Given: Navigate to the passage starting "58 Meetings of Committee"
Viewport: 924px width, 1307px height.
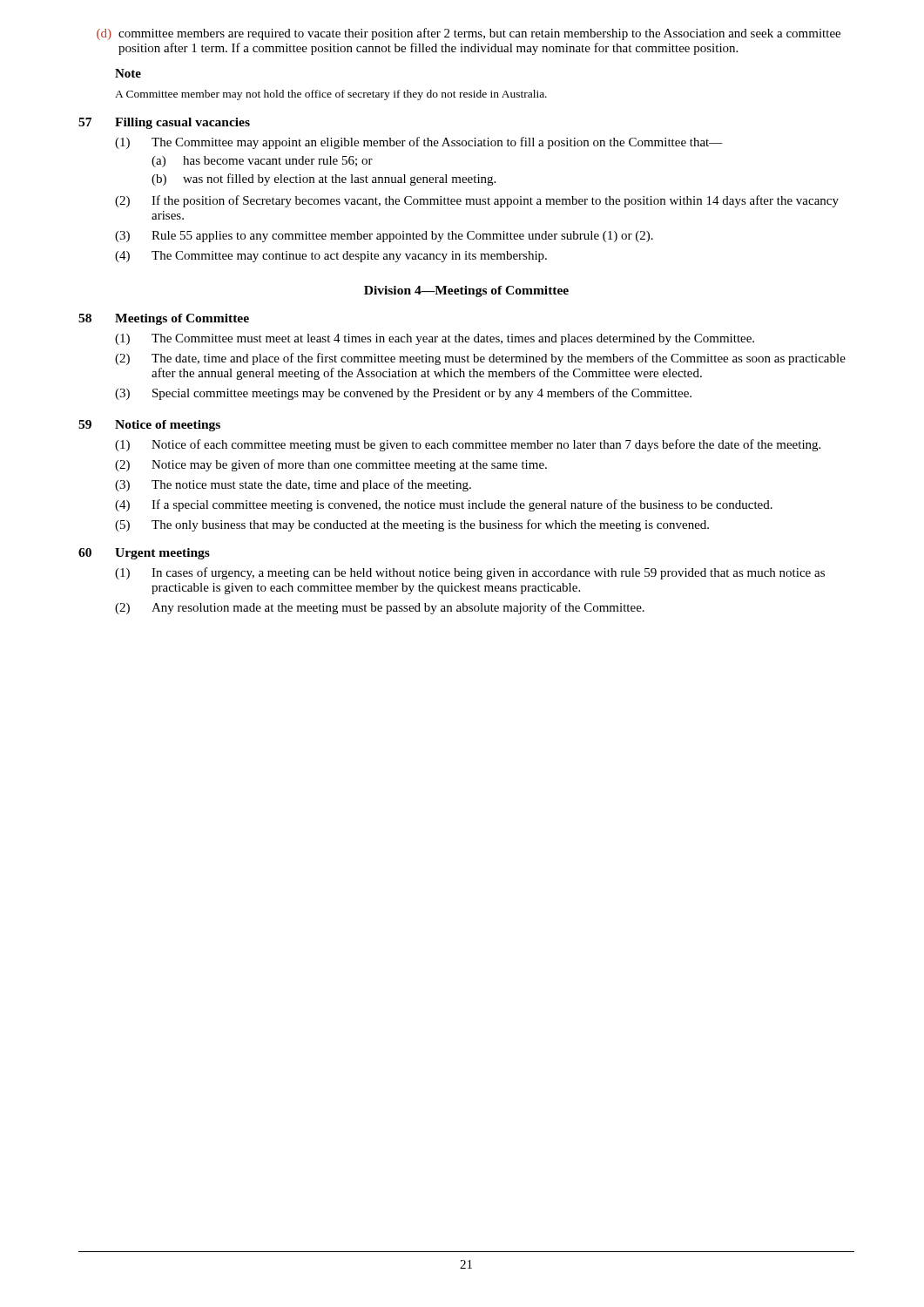Looking at the screenshot, I should pos(164,318).
